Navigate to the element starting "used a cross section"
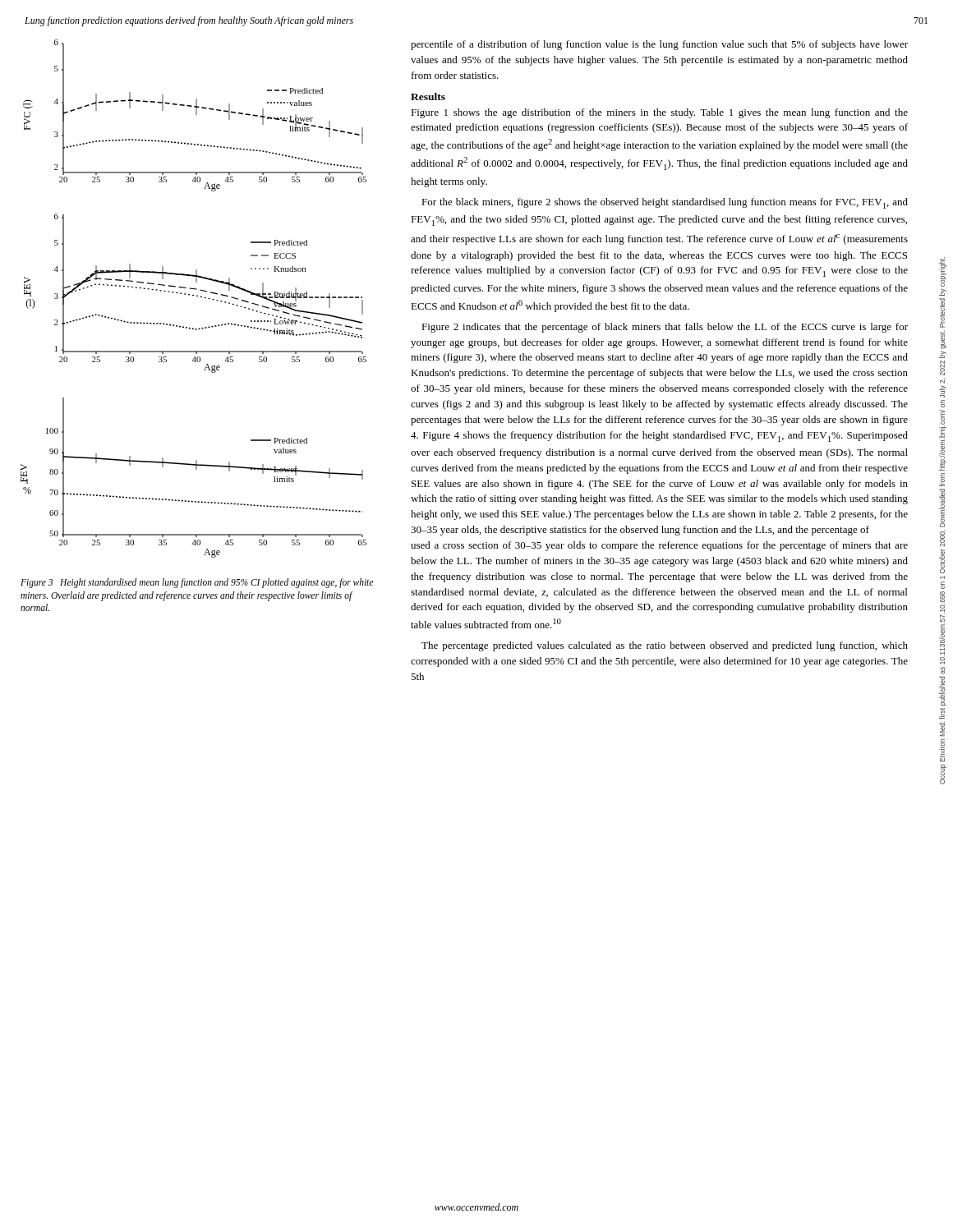Screen dimensions: 1232x953 (659, 611)
